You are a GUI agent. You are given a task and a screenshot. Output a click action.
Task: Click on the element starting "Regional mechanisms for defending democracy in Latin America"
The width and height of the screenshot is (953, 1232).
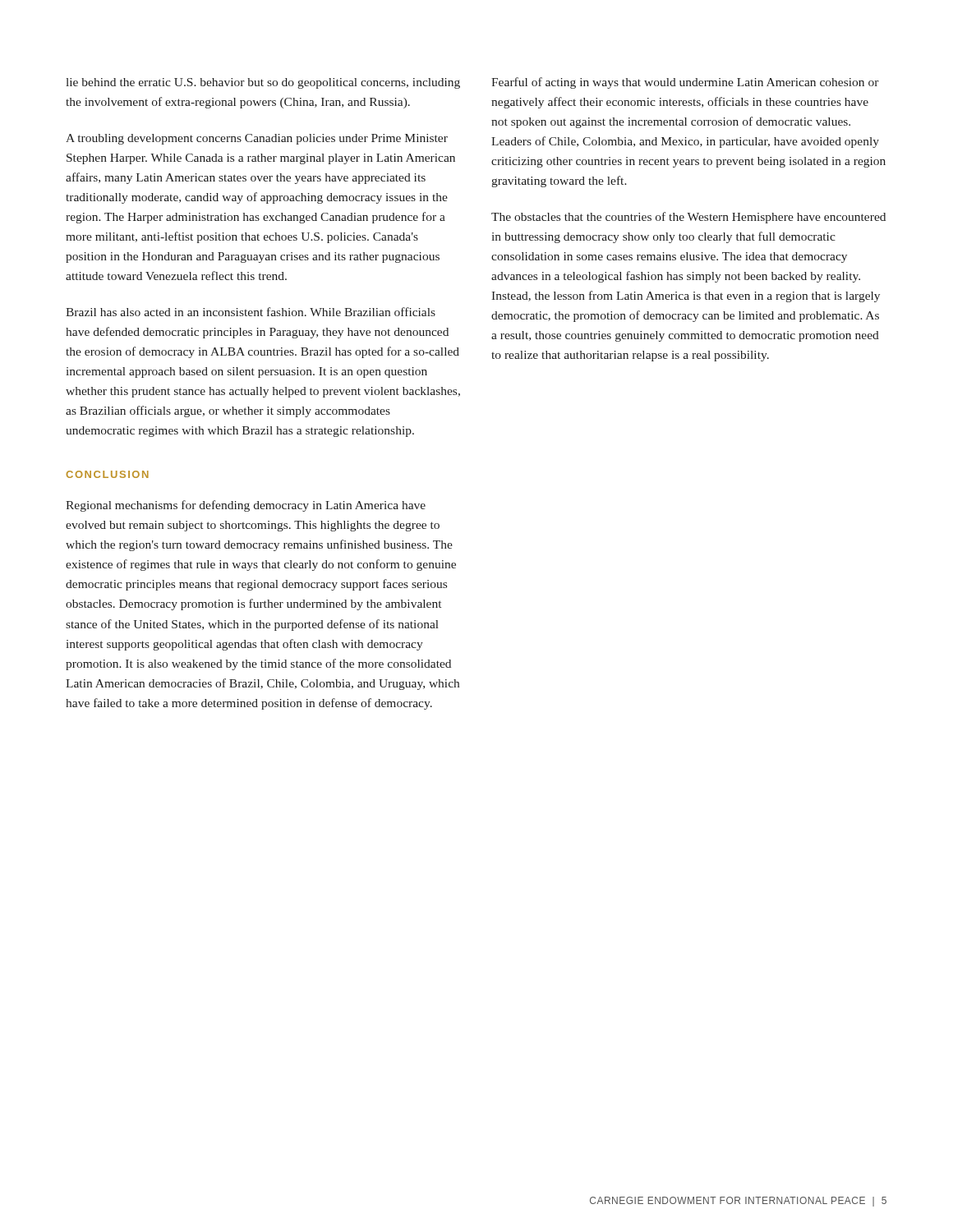[x=264, y=604]
